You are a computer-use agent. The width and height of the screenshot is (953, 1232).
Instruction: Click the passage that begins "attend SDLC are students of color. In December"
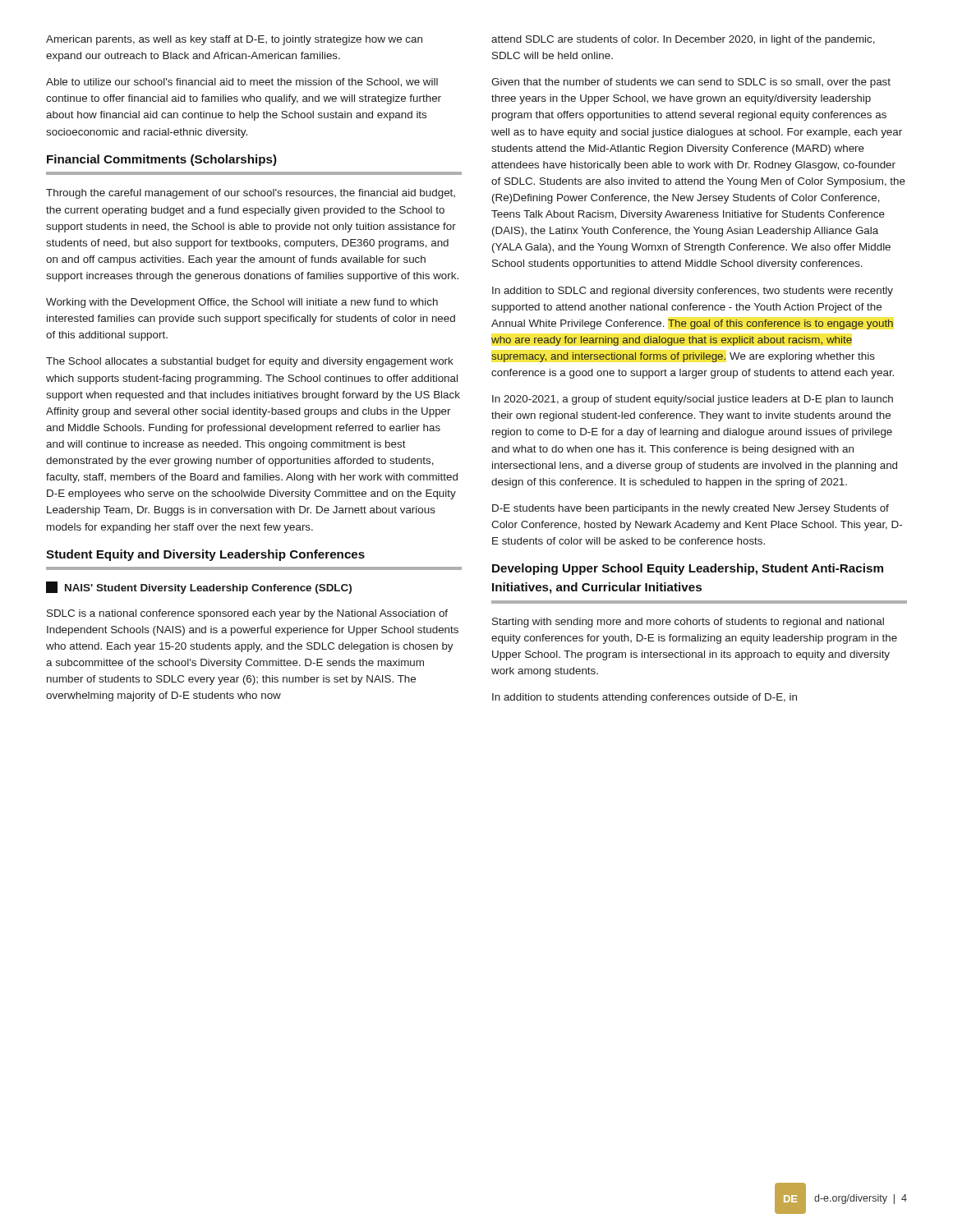coord(699,290)
